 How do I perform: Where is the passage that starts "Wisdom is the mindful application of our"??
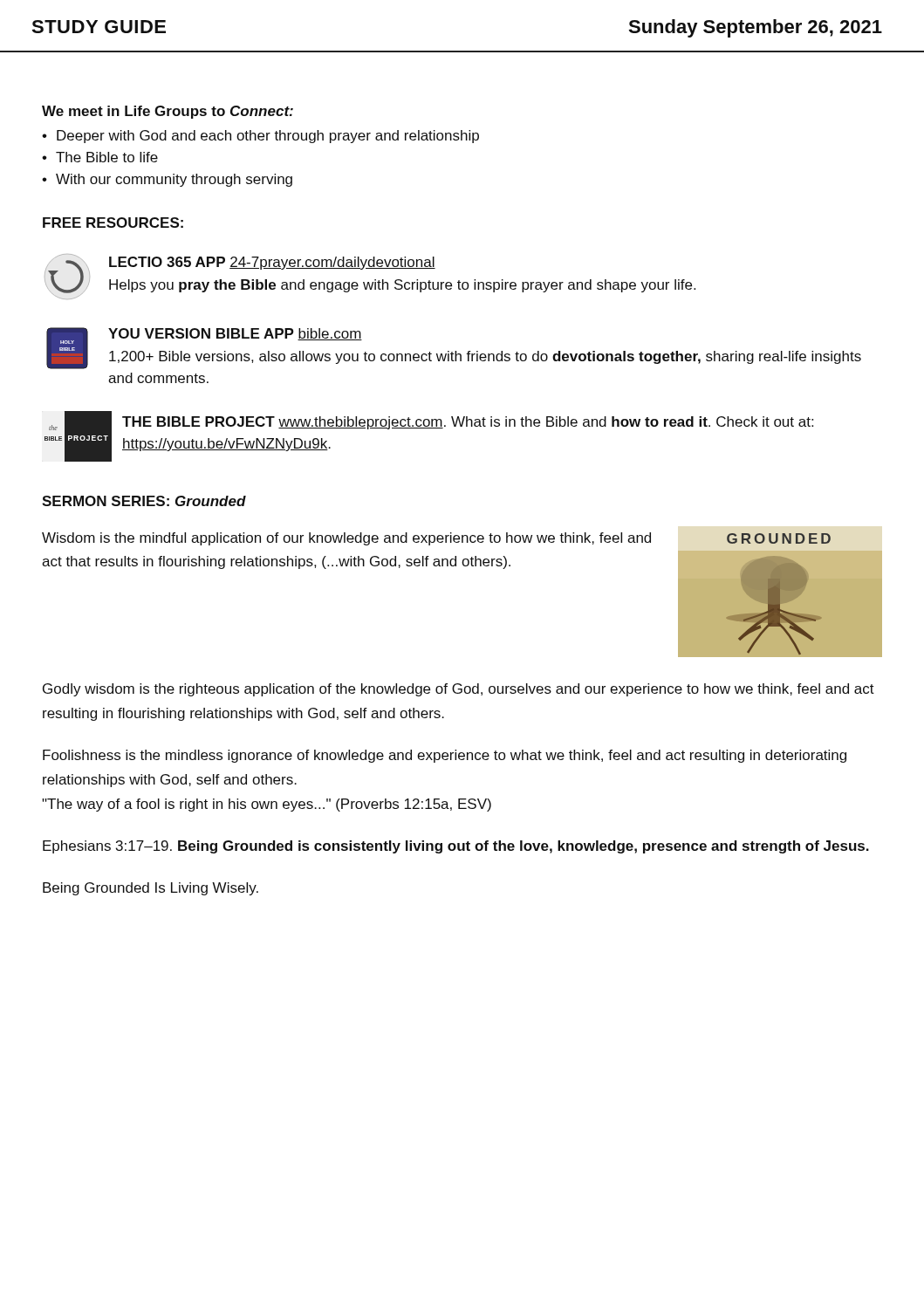[x=347, y=549]
